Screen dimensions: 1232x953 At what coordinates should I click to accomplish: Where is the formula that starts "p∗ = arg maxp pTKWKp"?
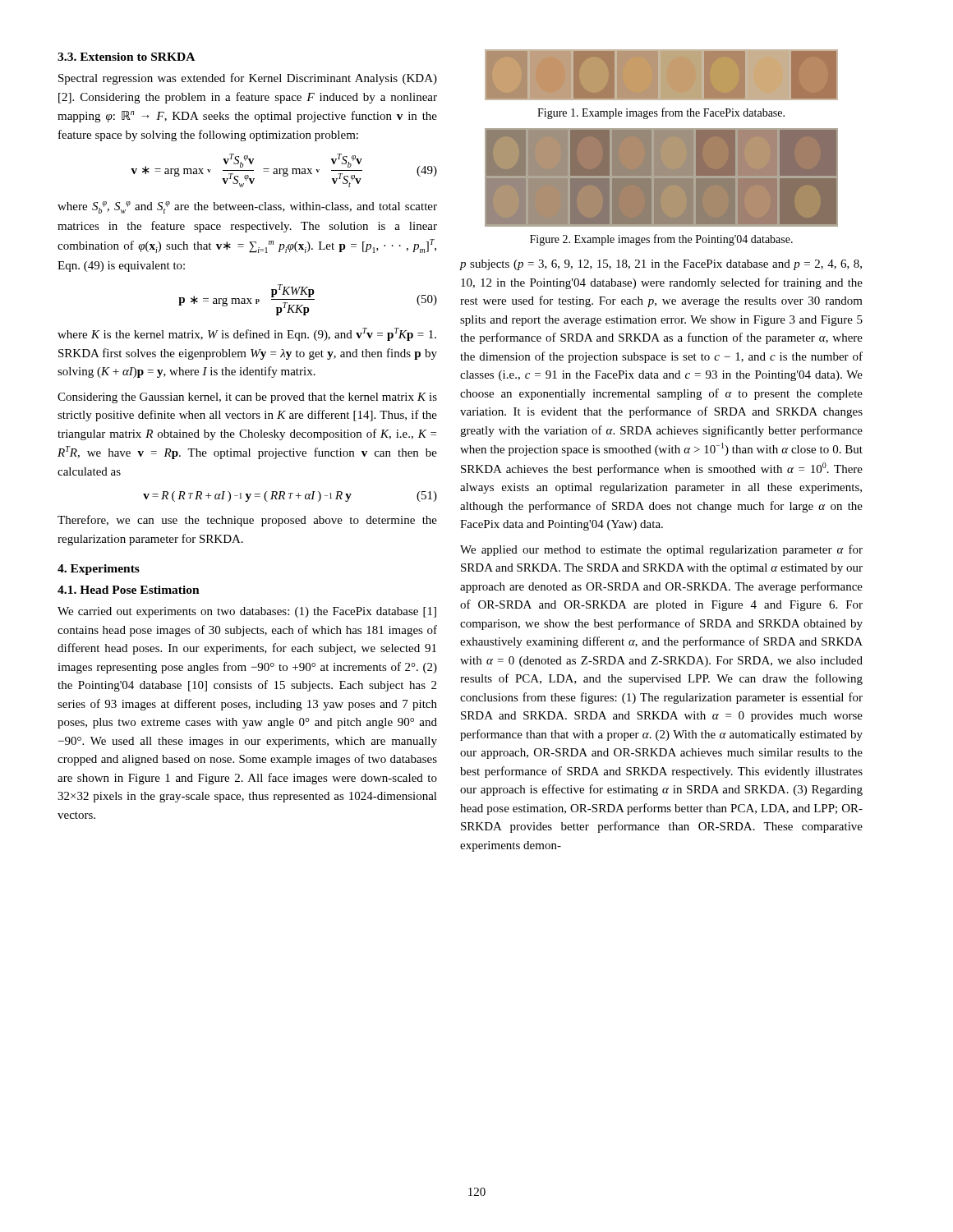tap(308, 300)
